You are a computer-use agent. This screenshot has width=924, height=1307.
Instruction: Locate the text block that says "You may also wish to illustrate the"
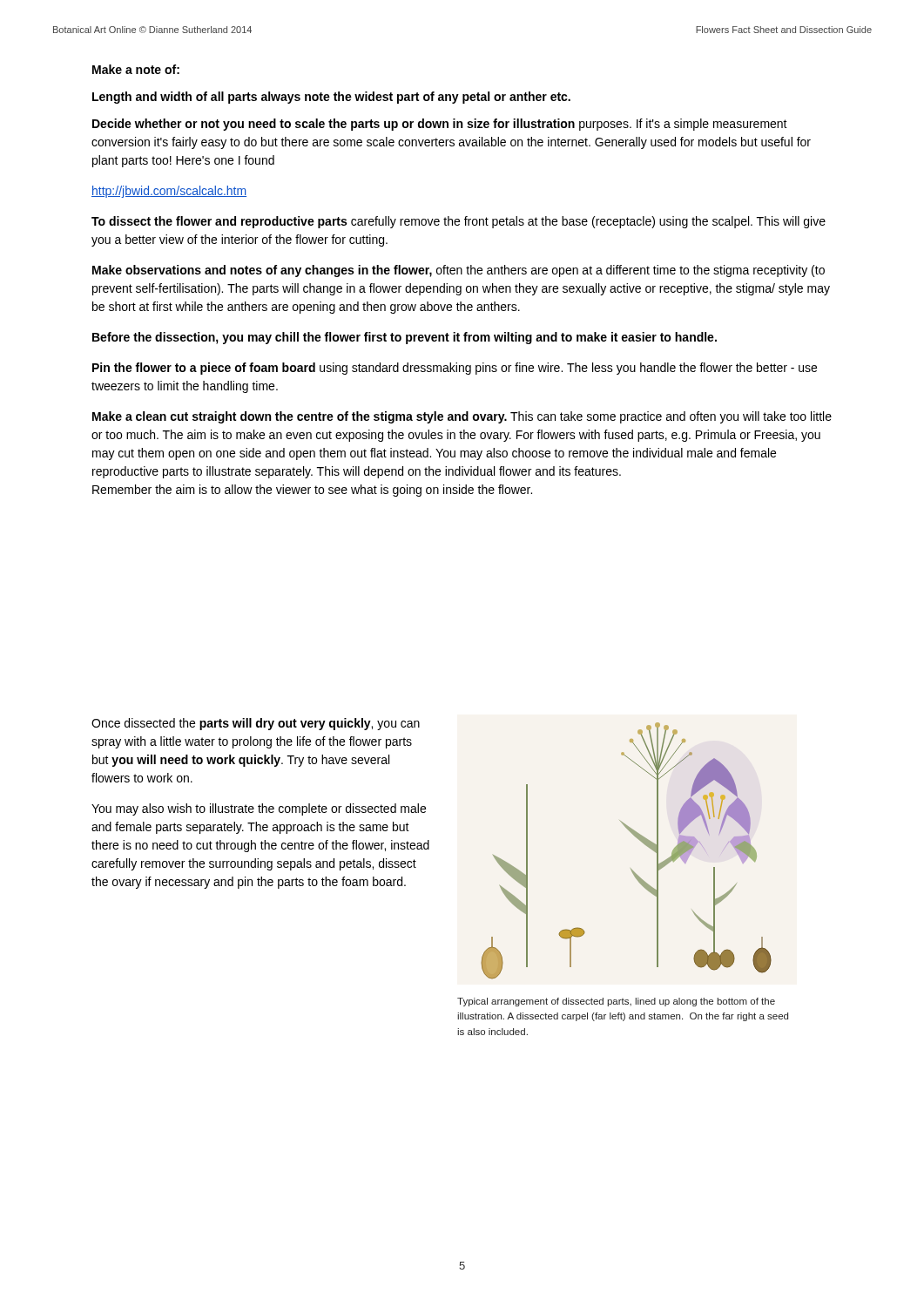coord(261,845)
